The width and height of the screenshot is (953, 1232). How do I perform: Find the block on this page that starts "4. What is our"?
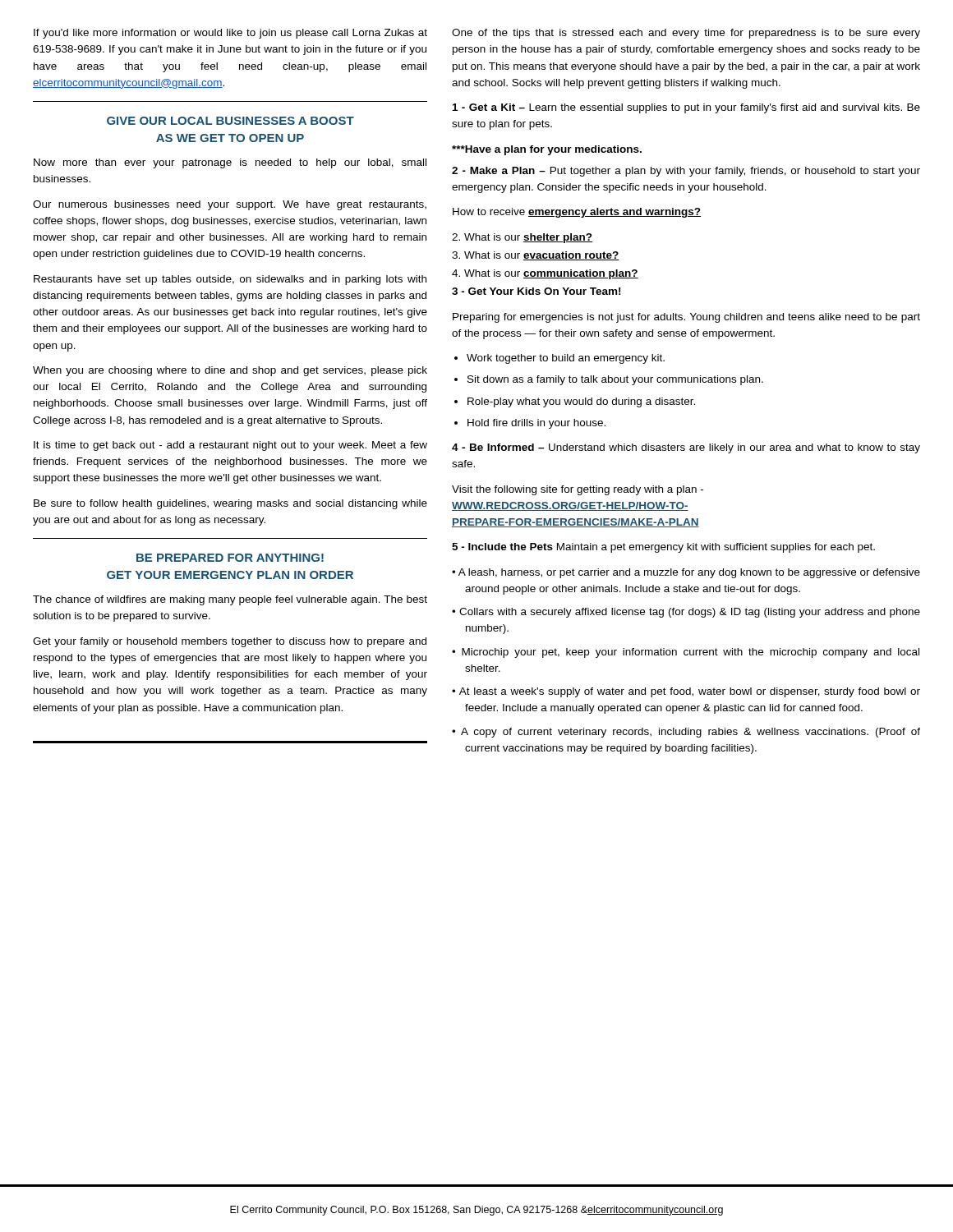[x=545, y=274]
